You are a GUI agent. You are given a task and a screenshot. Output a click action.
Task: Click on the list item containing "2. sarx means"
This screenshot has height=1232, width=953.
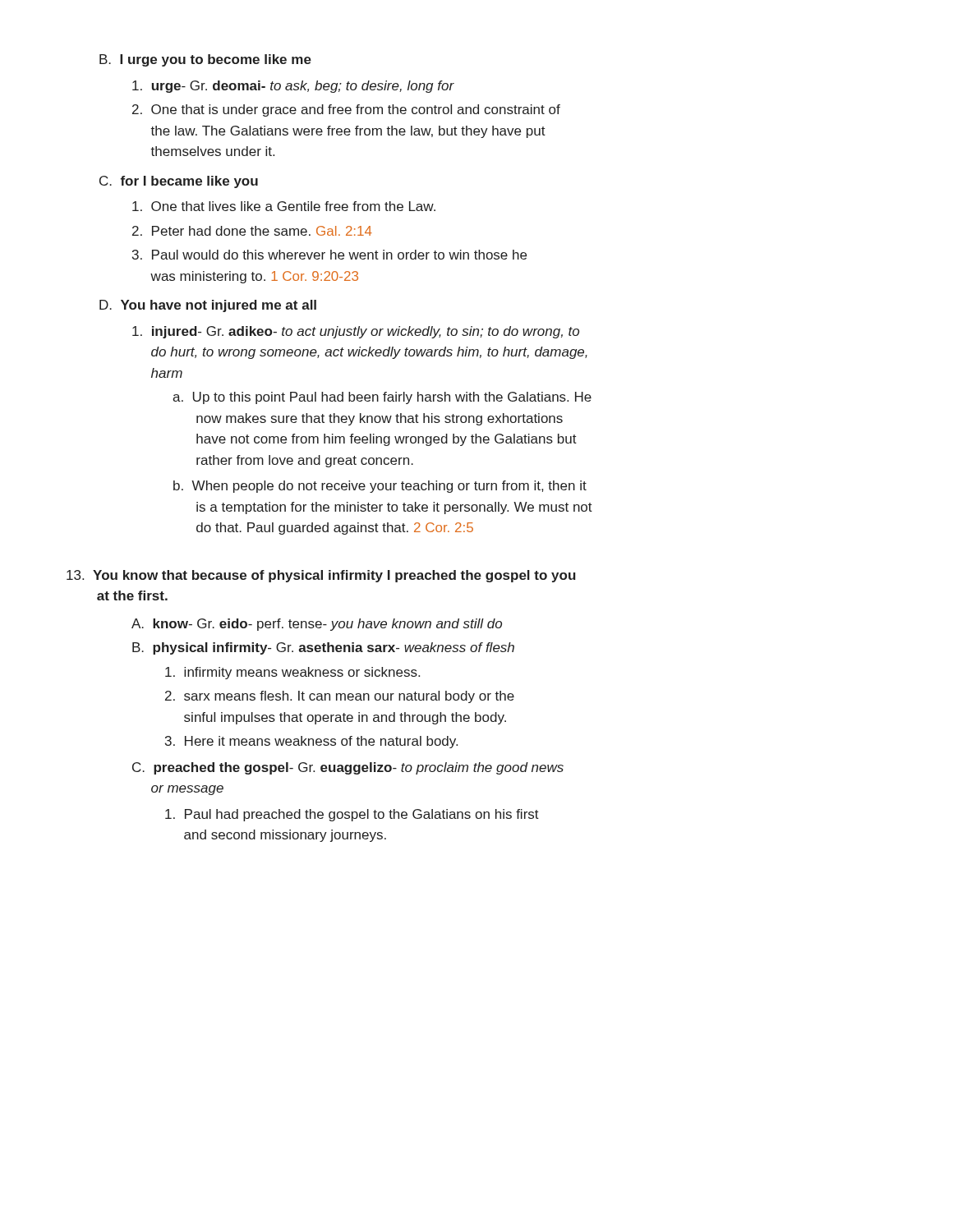click(x=339, y=707)
